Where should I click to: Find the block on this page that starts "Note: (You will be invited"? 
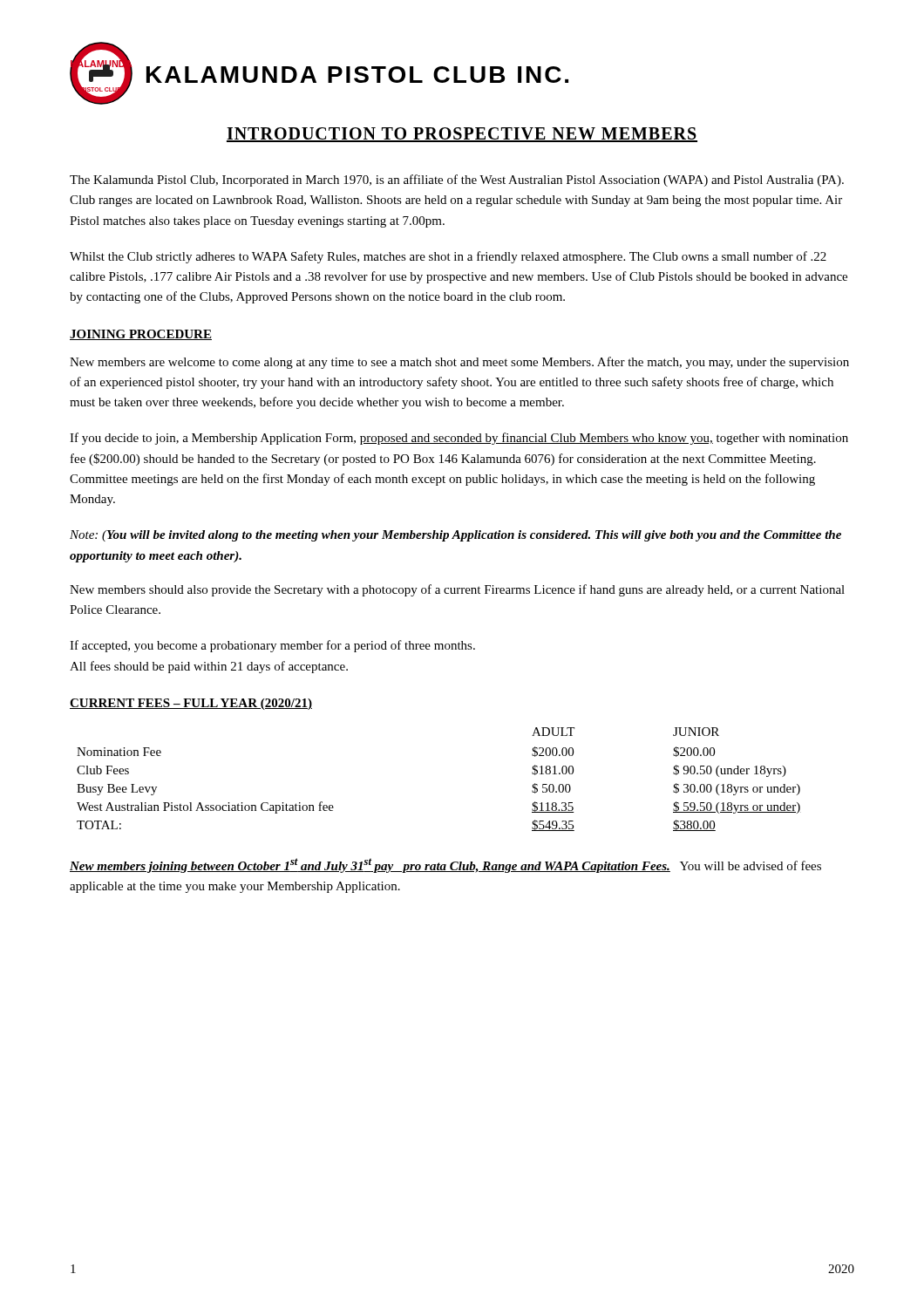coord(456,545)
